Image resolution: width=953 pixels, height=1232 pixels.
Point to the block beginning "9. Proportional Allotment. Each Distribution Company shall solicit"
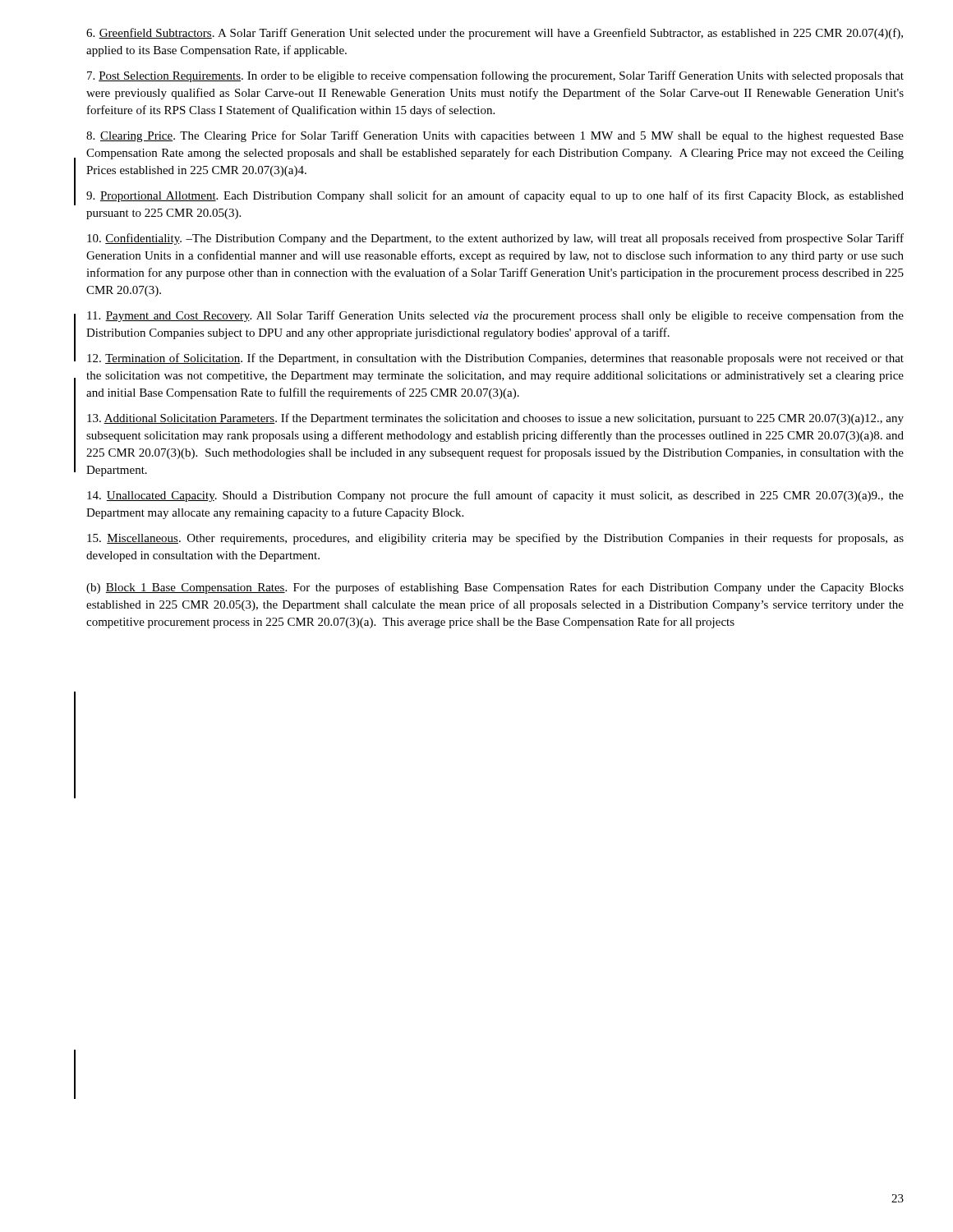[495, 205]
